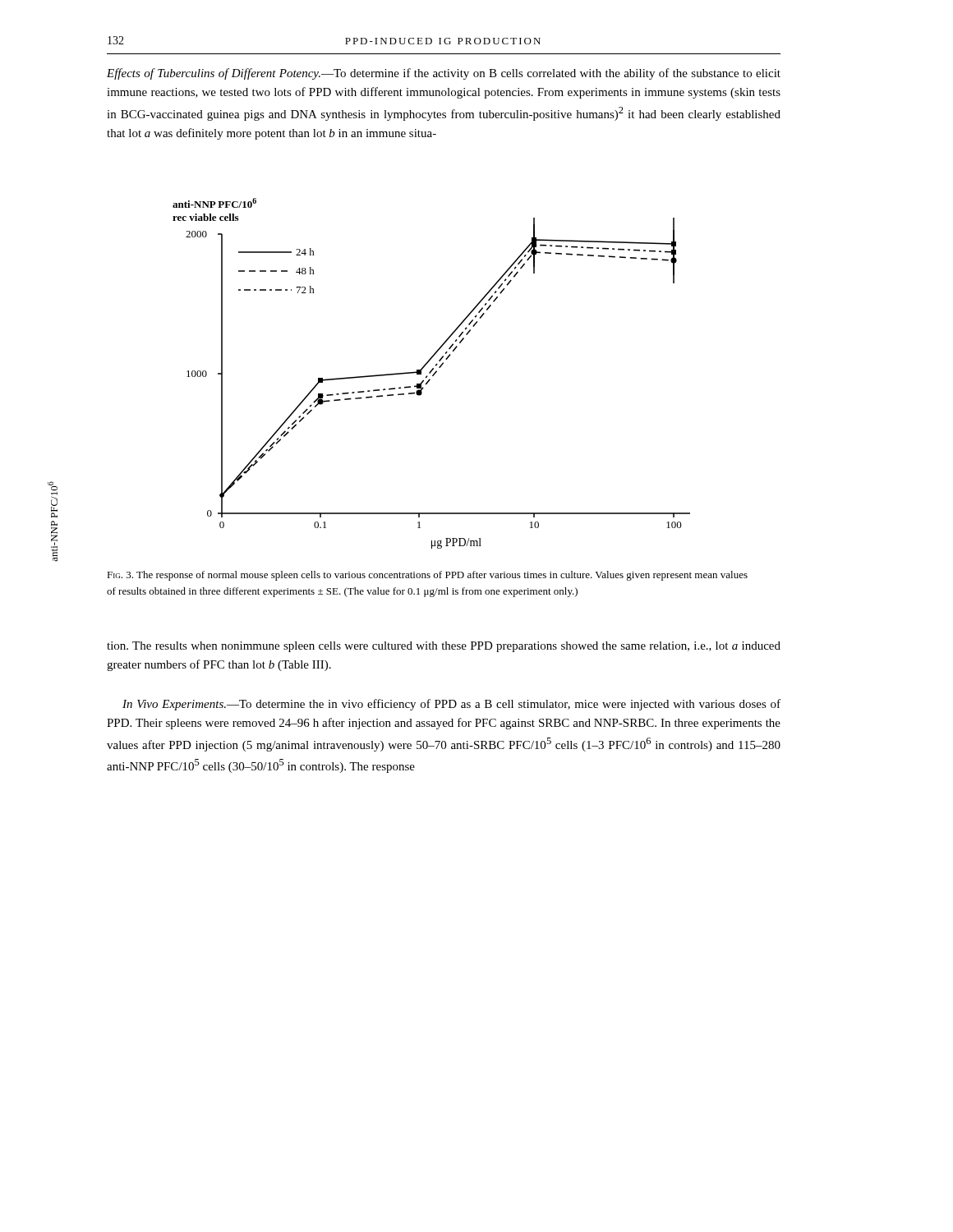Find the caption on this page that starts "Fig. 3. The response"
Image resolution: width=953 pixels, height=1232 pixels.
tap(427, 582)
